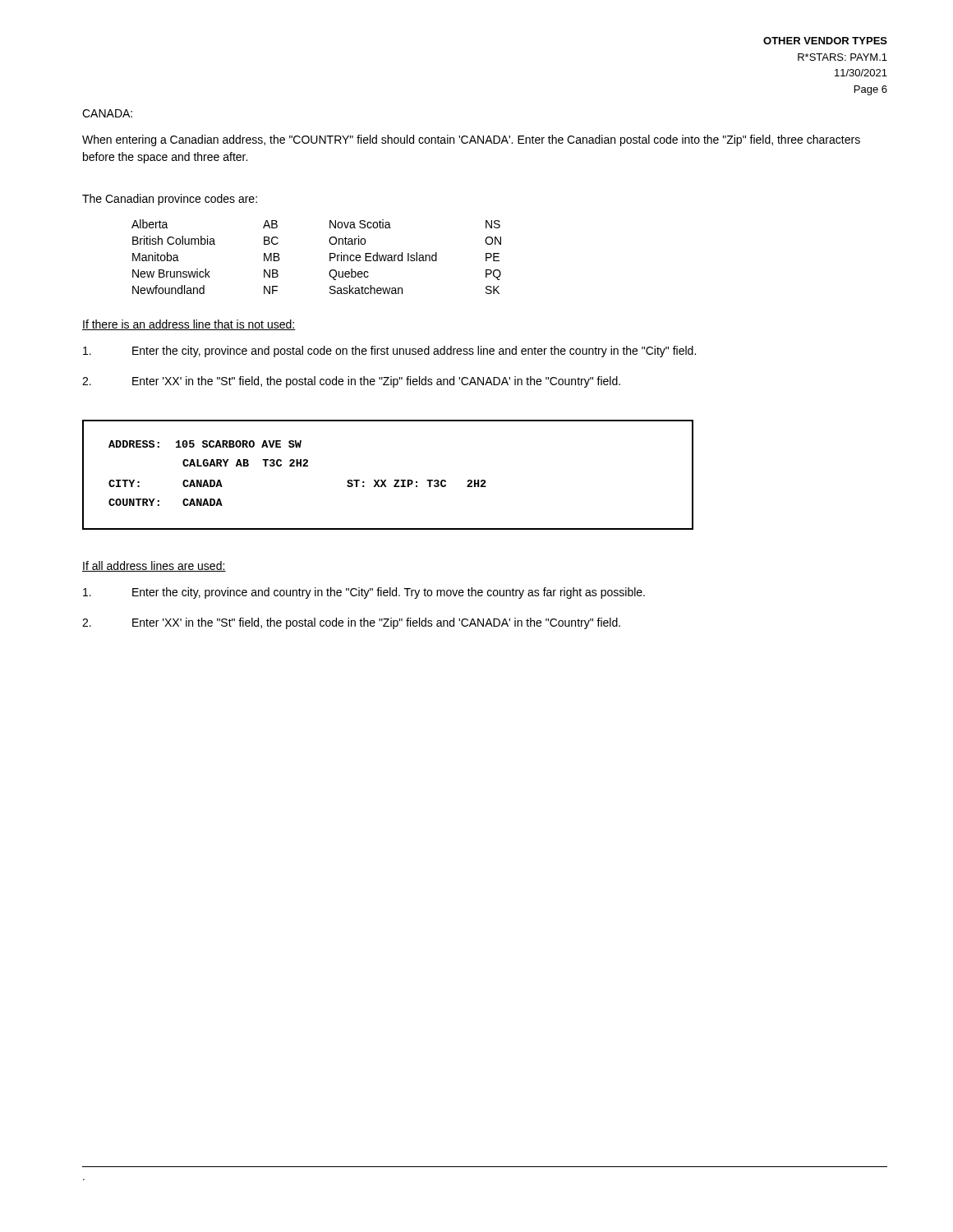Select the table that reads "New Brunswick"
Image resolution: width=953 pixels, height=1232 pixels.
click(509, 257)
